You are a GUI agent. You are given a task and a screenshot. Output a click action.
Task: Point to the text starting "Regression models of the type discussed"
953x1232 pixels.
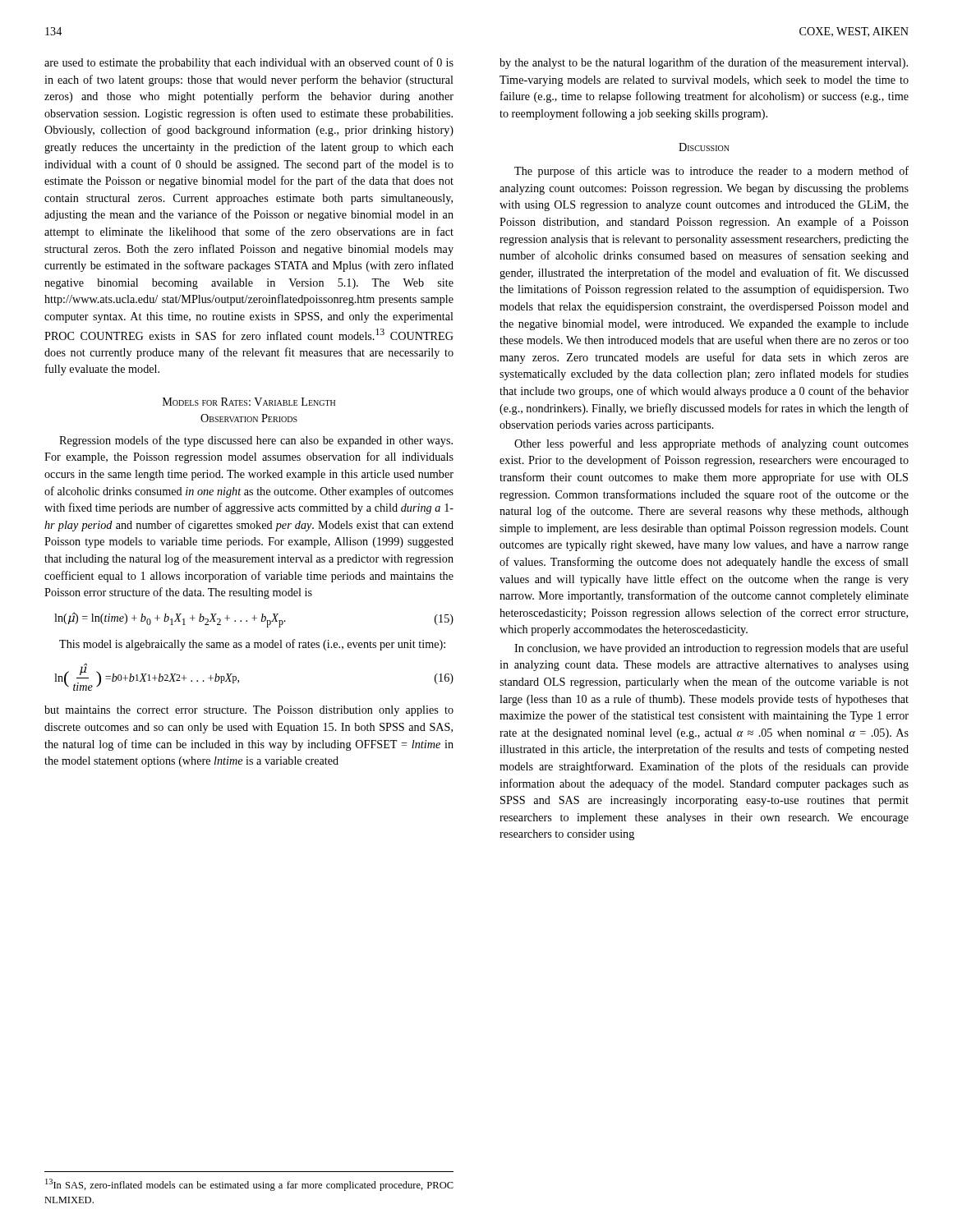249,516
